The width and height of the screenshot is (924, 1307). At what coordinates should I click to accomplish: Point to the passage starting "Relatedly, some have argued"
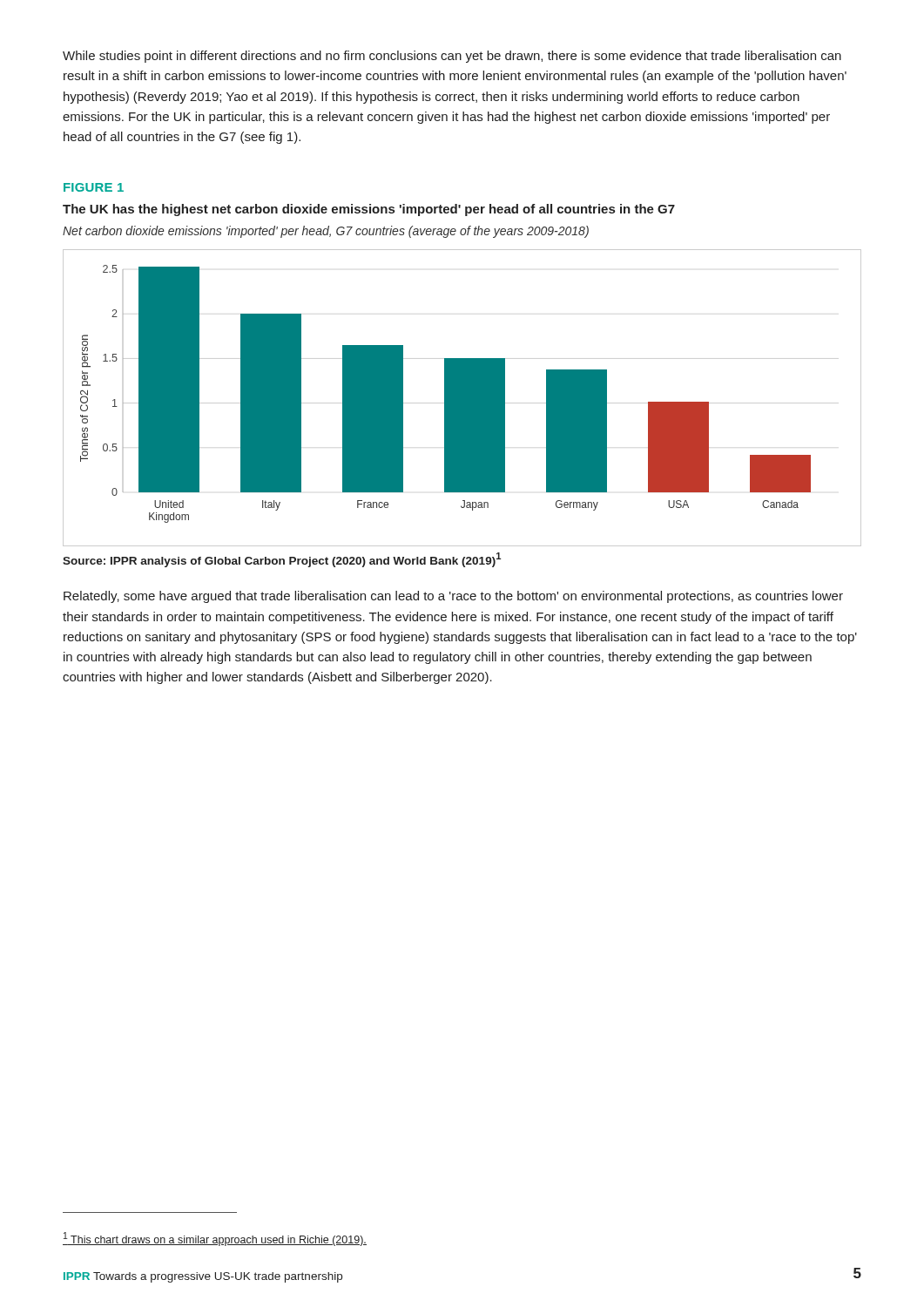(x=460, y=636)
